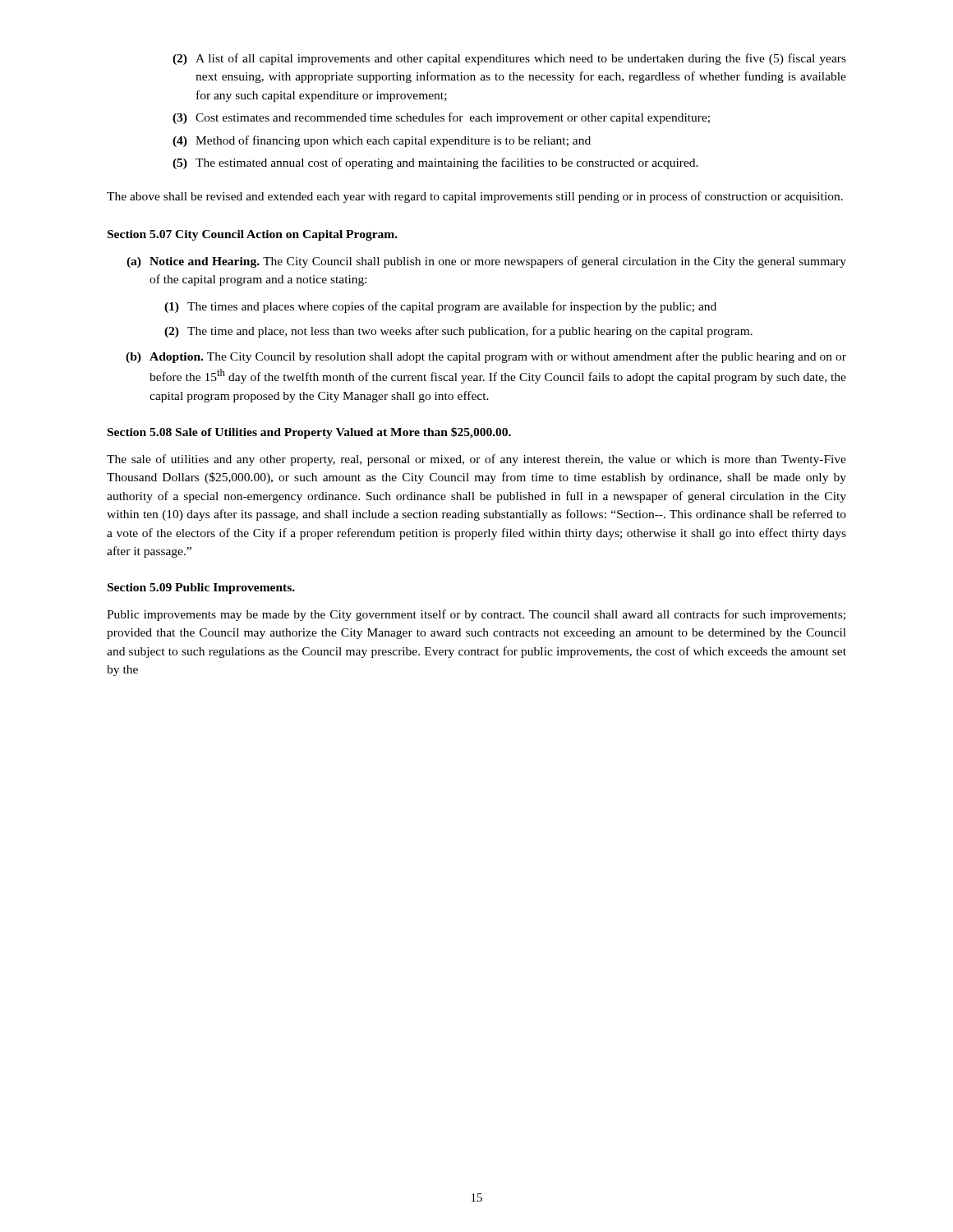
Task: Point to the text starting "Section 5.09 Public Improvements."
Action: (x=201, y=587)
